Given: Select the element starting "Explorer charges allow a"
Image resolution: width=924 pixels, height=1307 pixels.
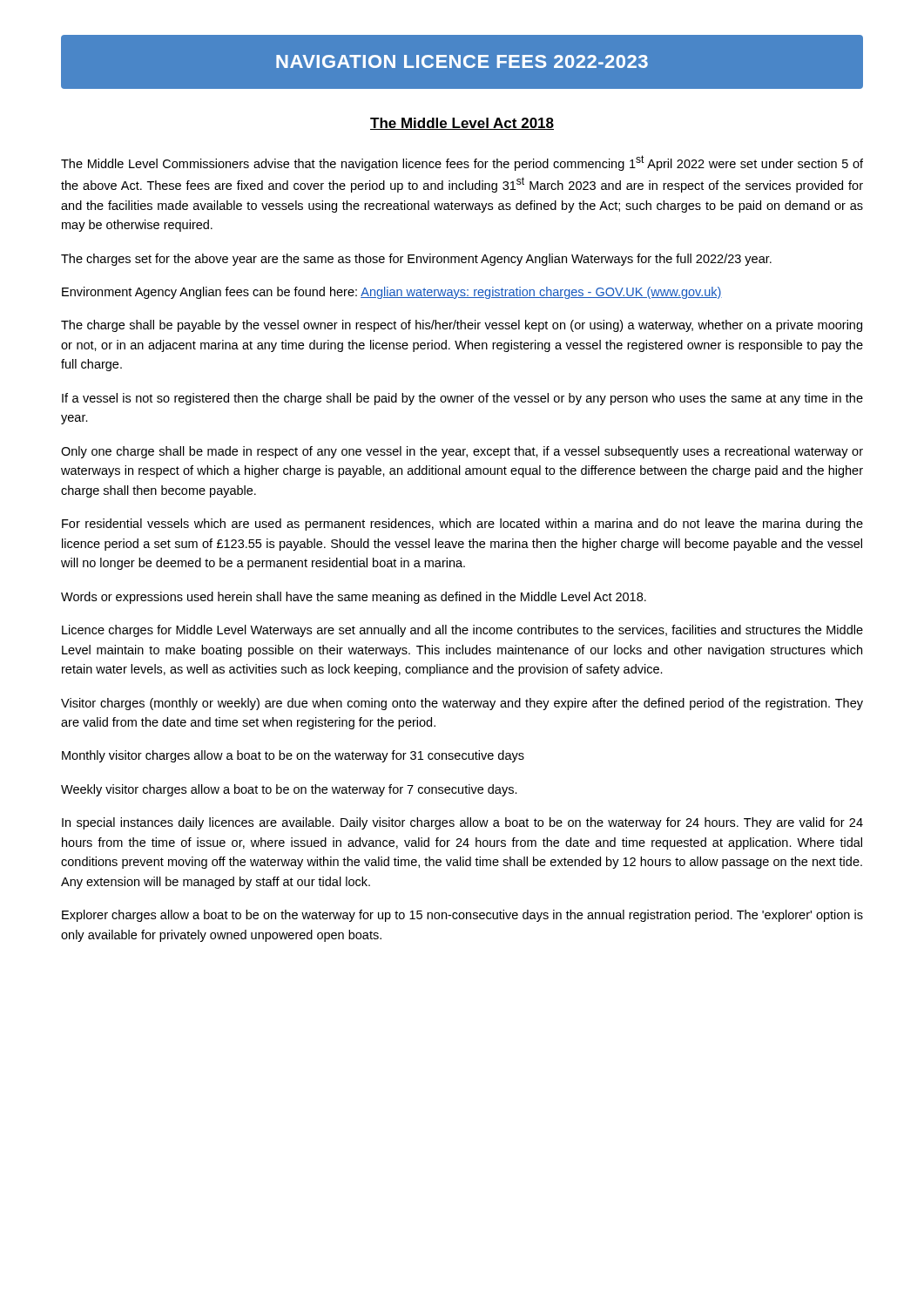Looking at the screenshot, I should (x=462, y=925).
